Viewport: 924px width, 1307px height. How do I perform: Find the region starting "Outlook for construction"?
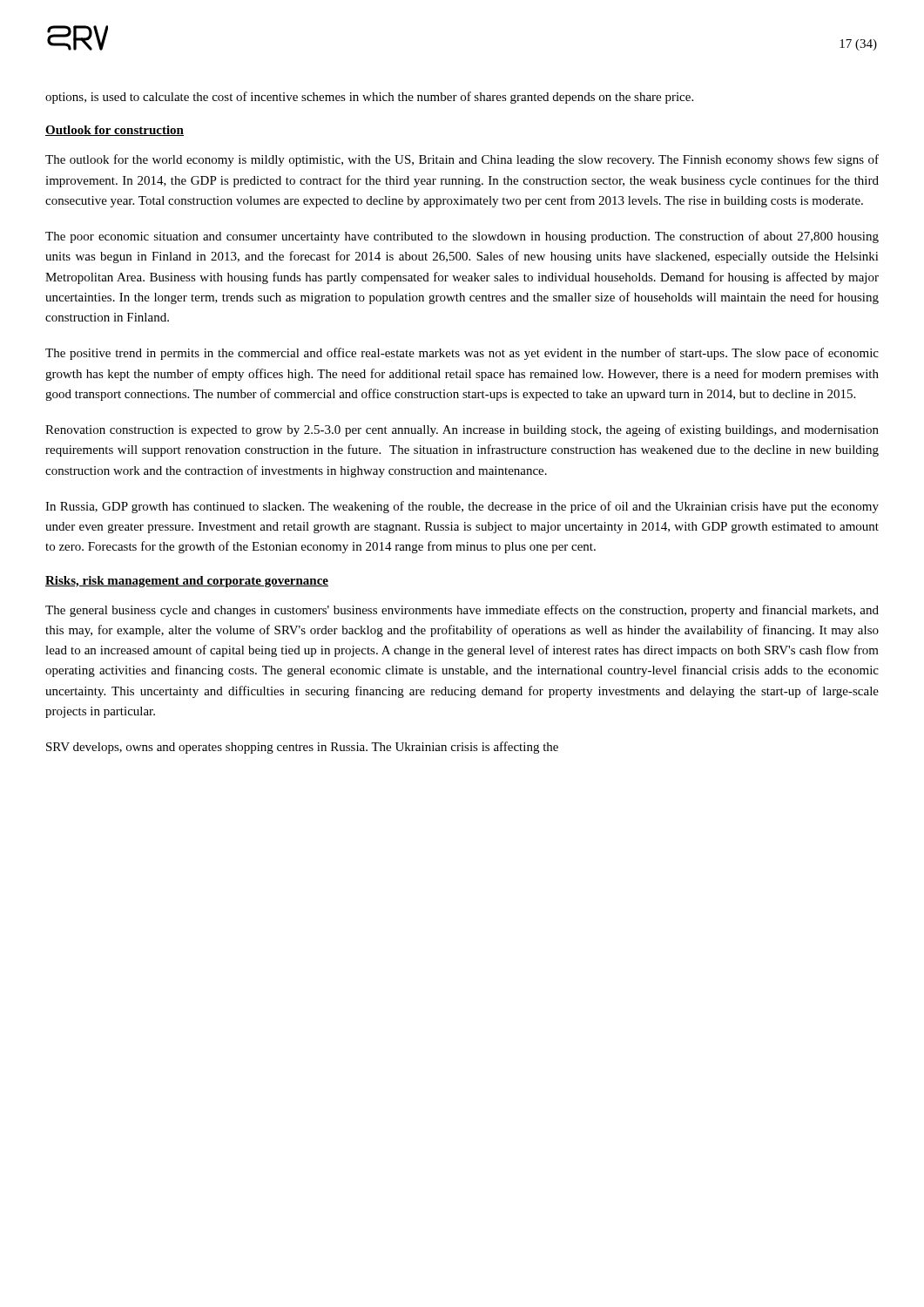click(114, 130)
